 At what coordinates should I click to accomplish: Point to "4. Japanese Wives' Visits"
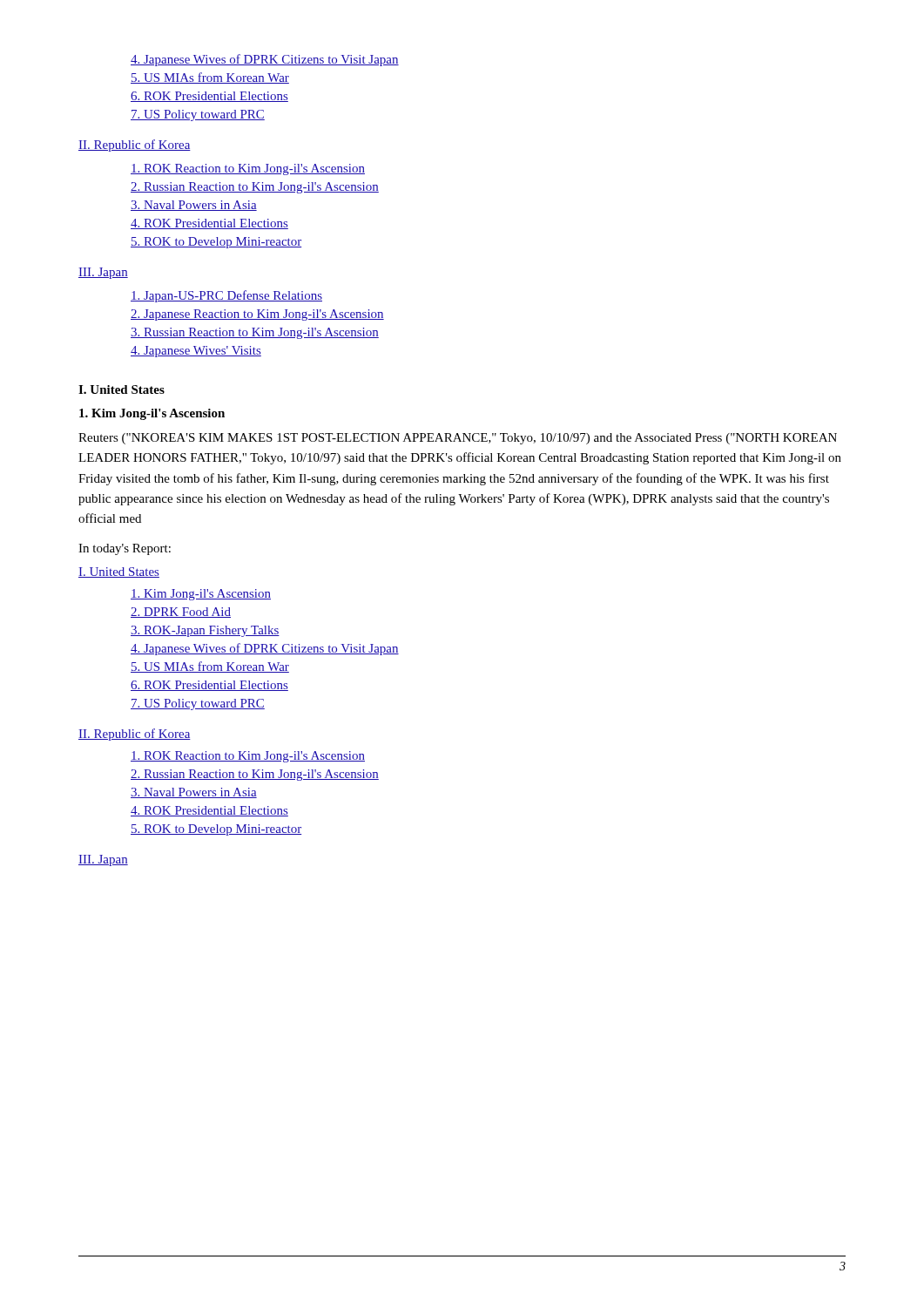coord(196,350)
